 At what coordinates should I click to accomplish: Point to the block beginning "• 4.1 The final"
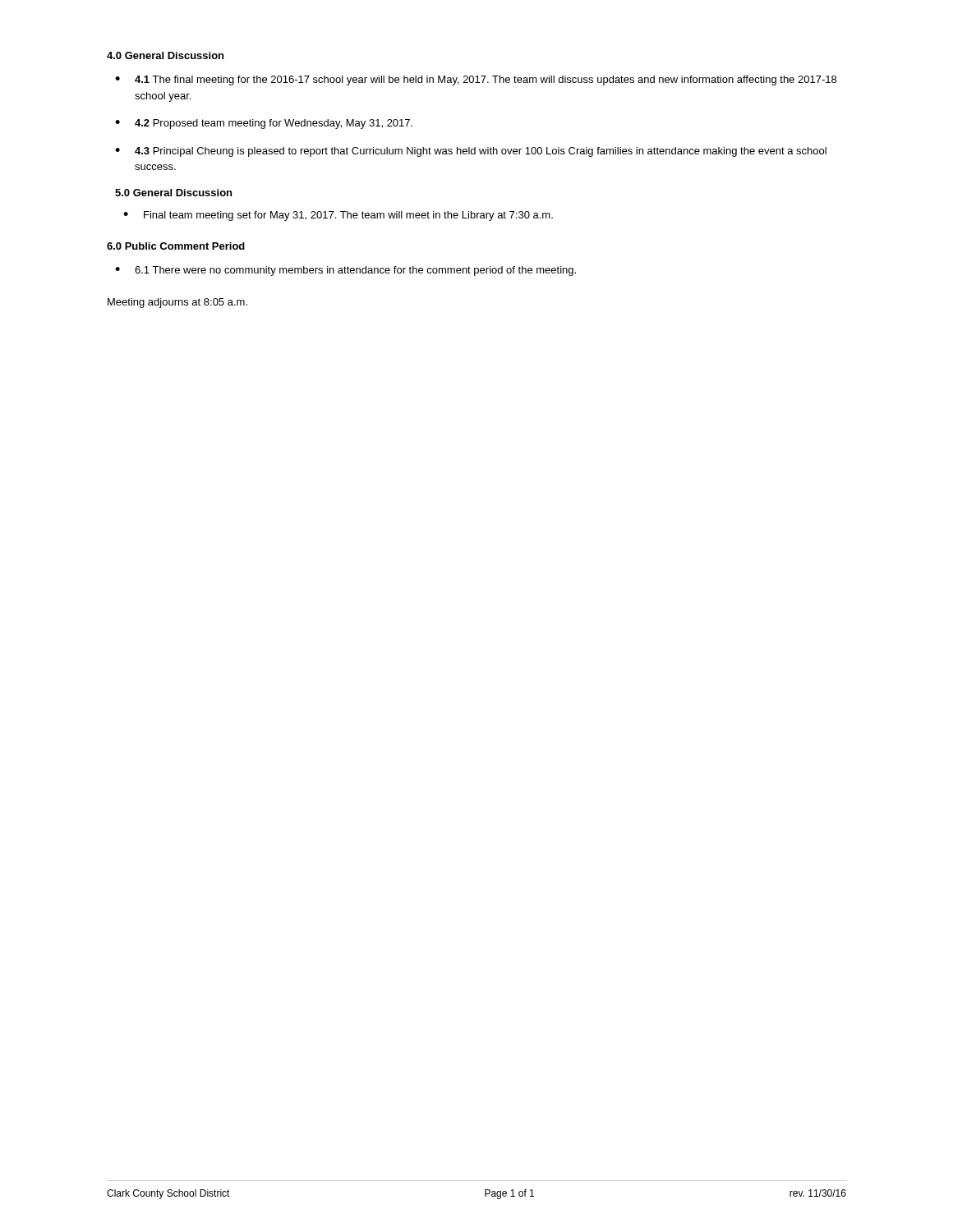click(481, 87)
